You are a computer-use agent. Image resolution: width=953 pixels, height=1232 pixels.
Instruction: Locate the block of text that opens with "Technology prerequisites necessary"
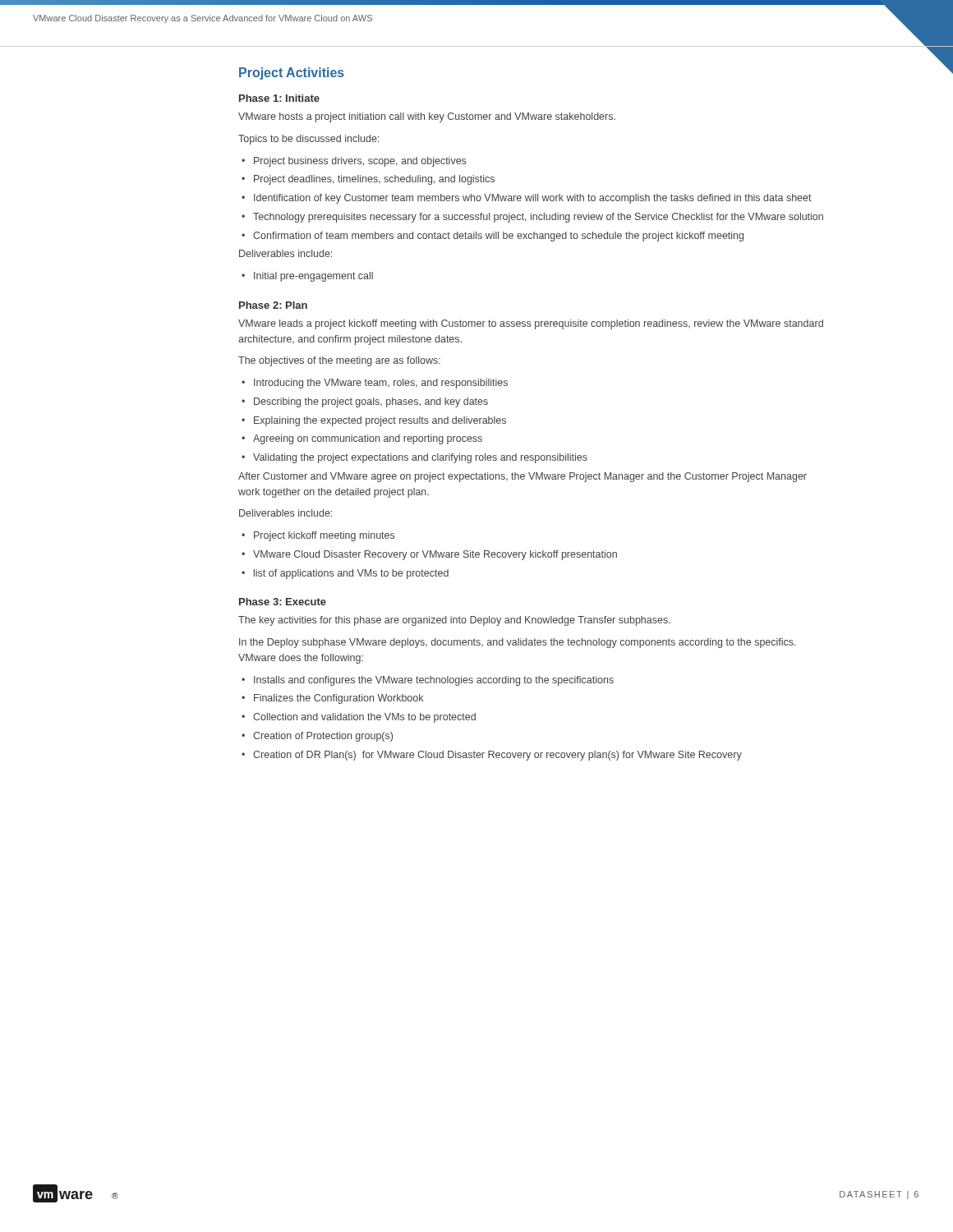coord(538,217)
